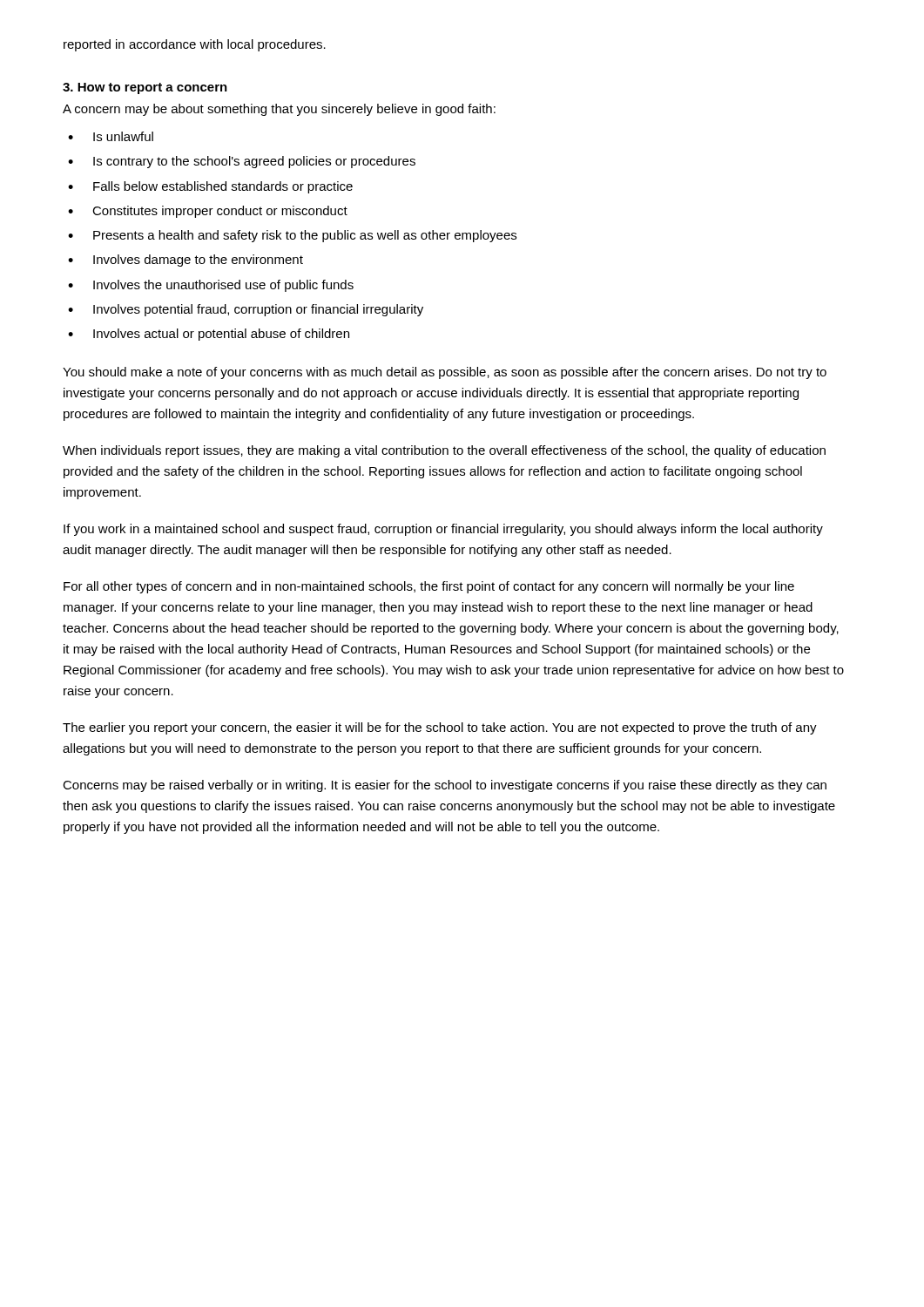
Task: Point to the block beginning "You should make a note of"
Action: click(x=445, y=392)
